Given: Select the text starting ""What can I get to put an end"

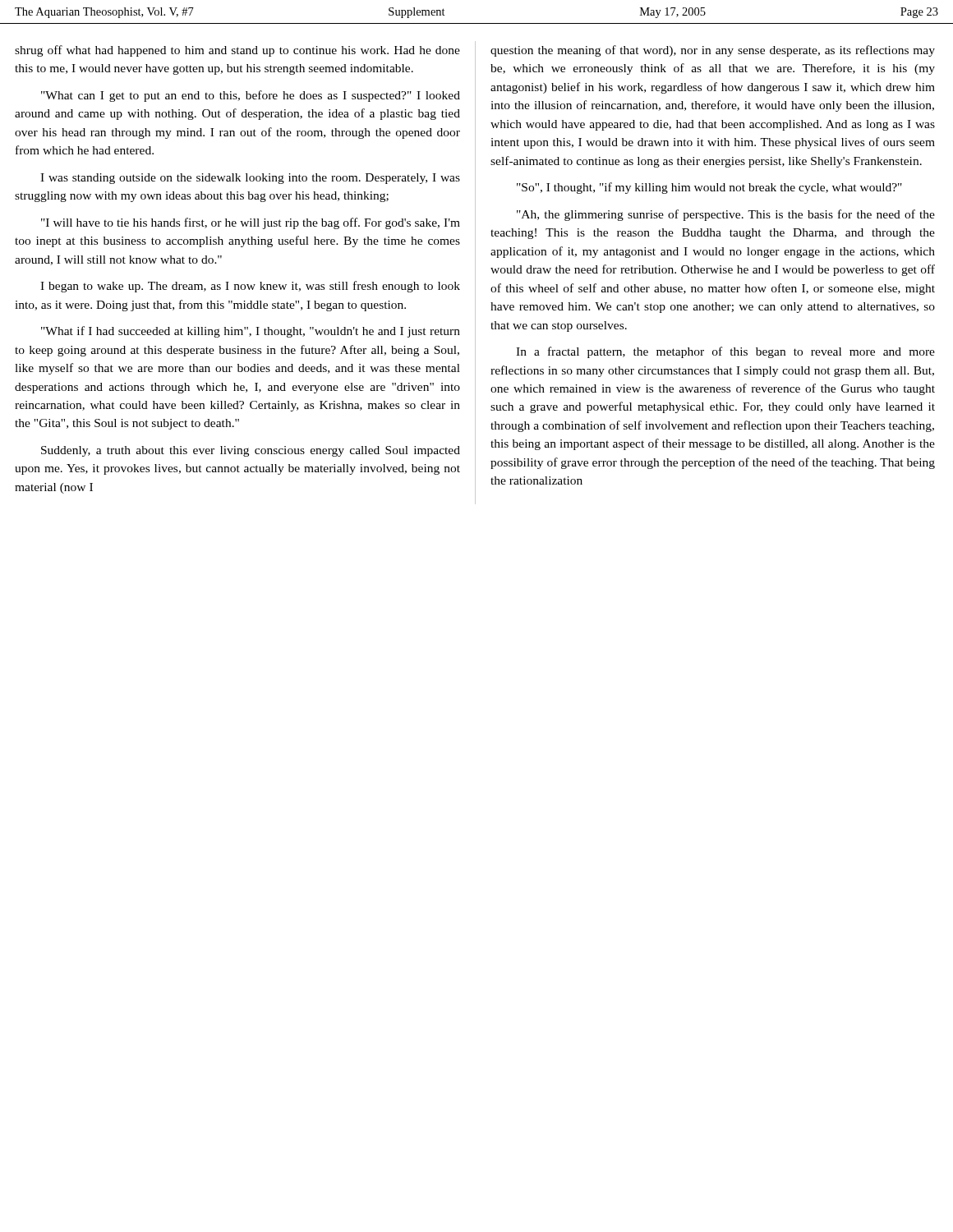Looking at the screenshot, I should 237,123.
